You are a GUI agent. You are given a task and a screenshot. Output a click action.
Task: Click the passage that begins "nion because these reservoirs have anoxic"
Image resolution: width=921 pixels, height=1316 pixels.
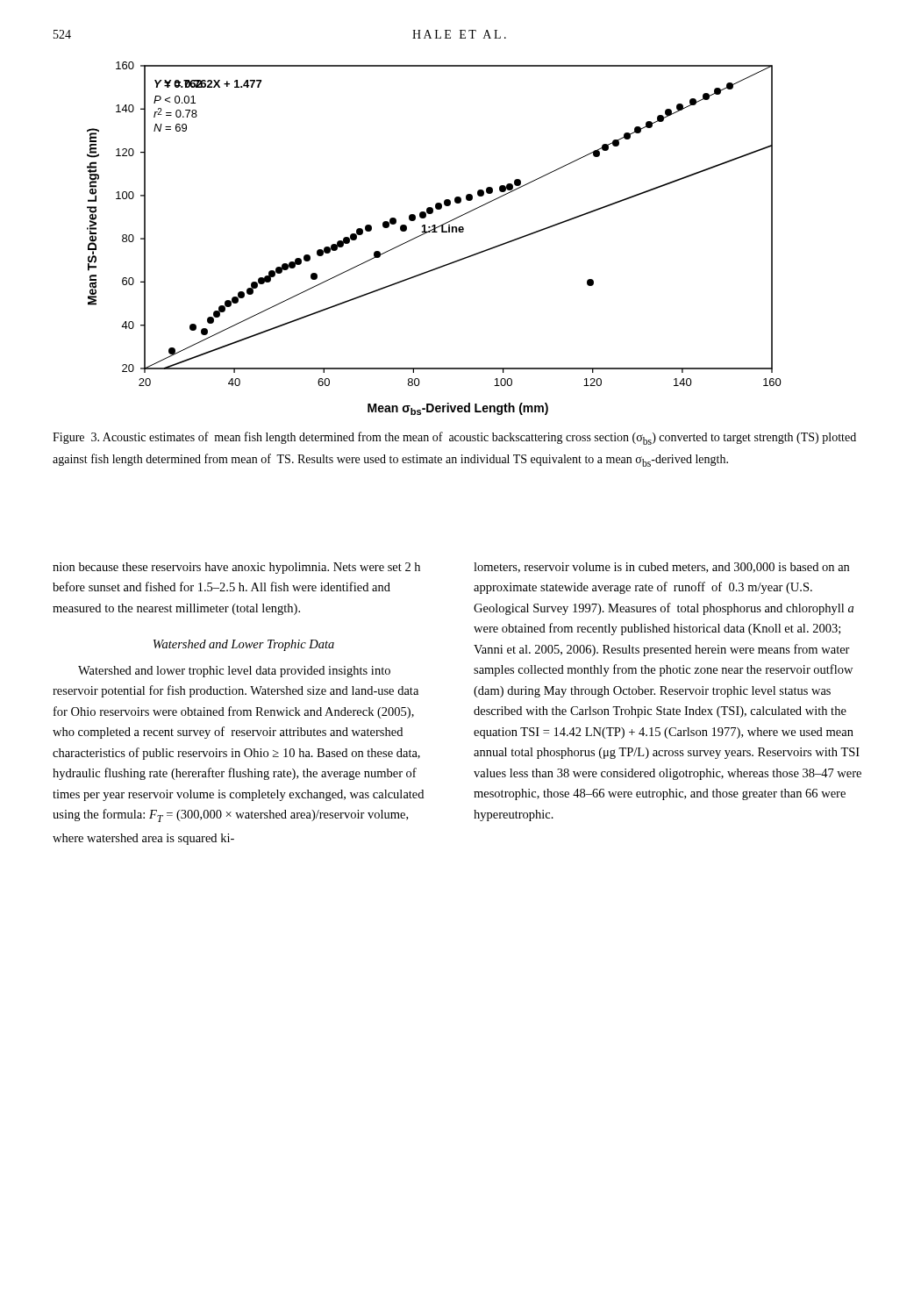[243, 703]
